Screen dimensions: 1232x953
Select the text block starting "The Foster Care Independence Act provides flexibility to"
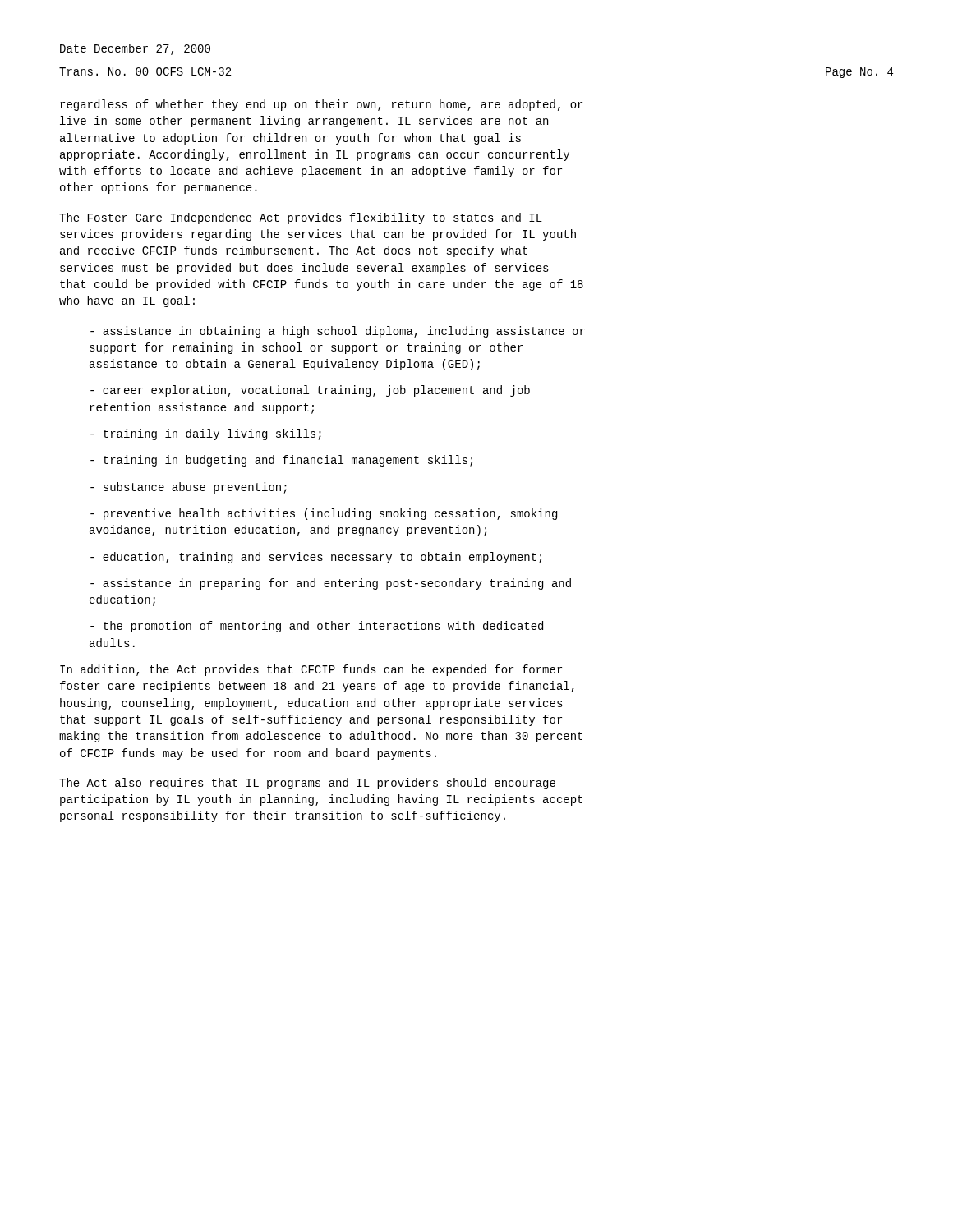pos(321,260)
